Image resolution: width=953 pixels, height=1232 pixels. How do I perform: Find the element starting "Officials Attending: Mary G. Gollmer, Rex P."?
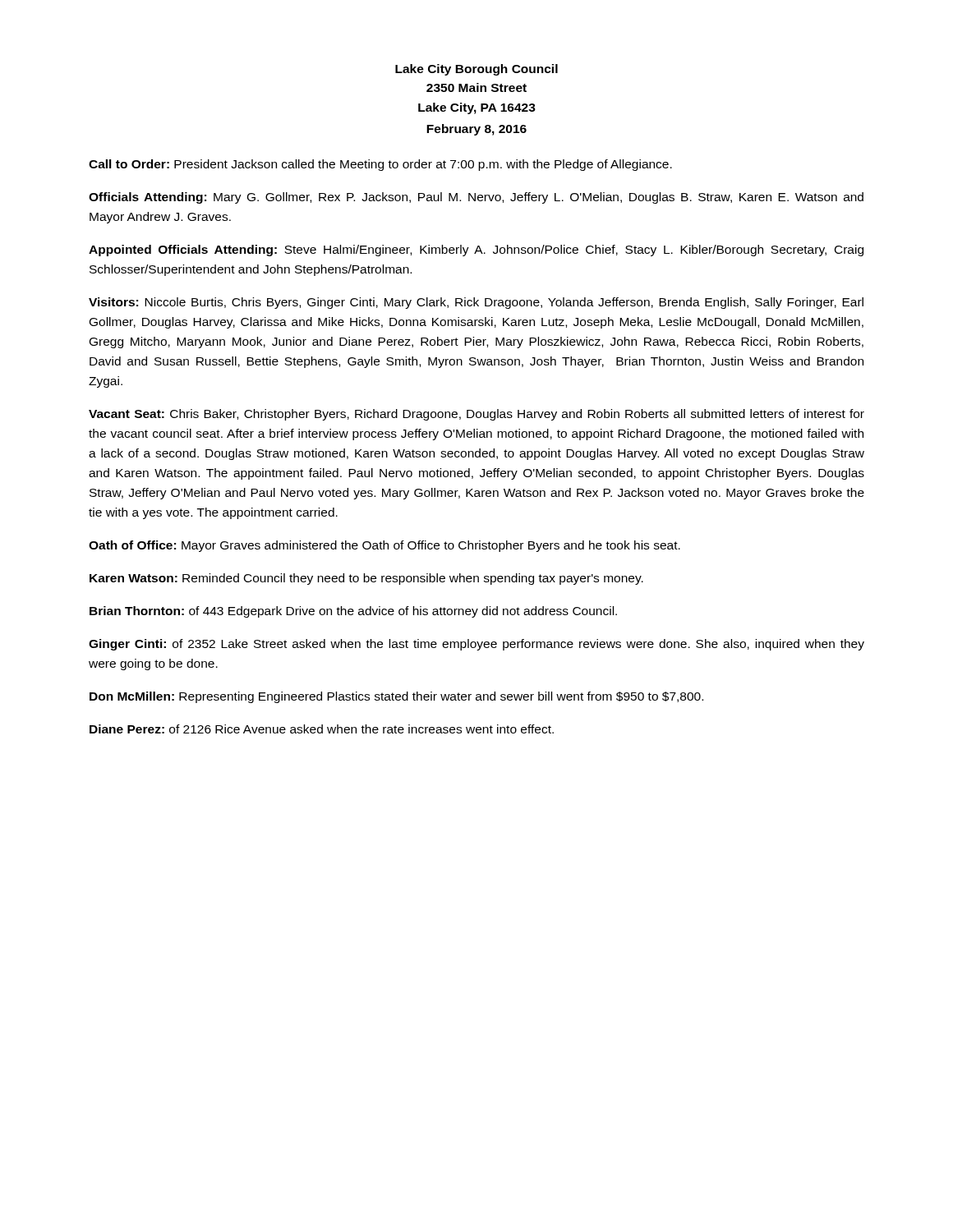point(476,206)
